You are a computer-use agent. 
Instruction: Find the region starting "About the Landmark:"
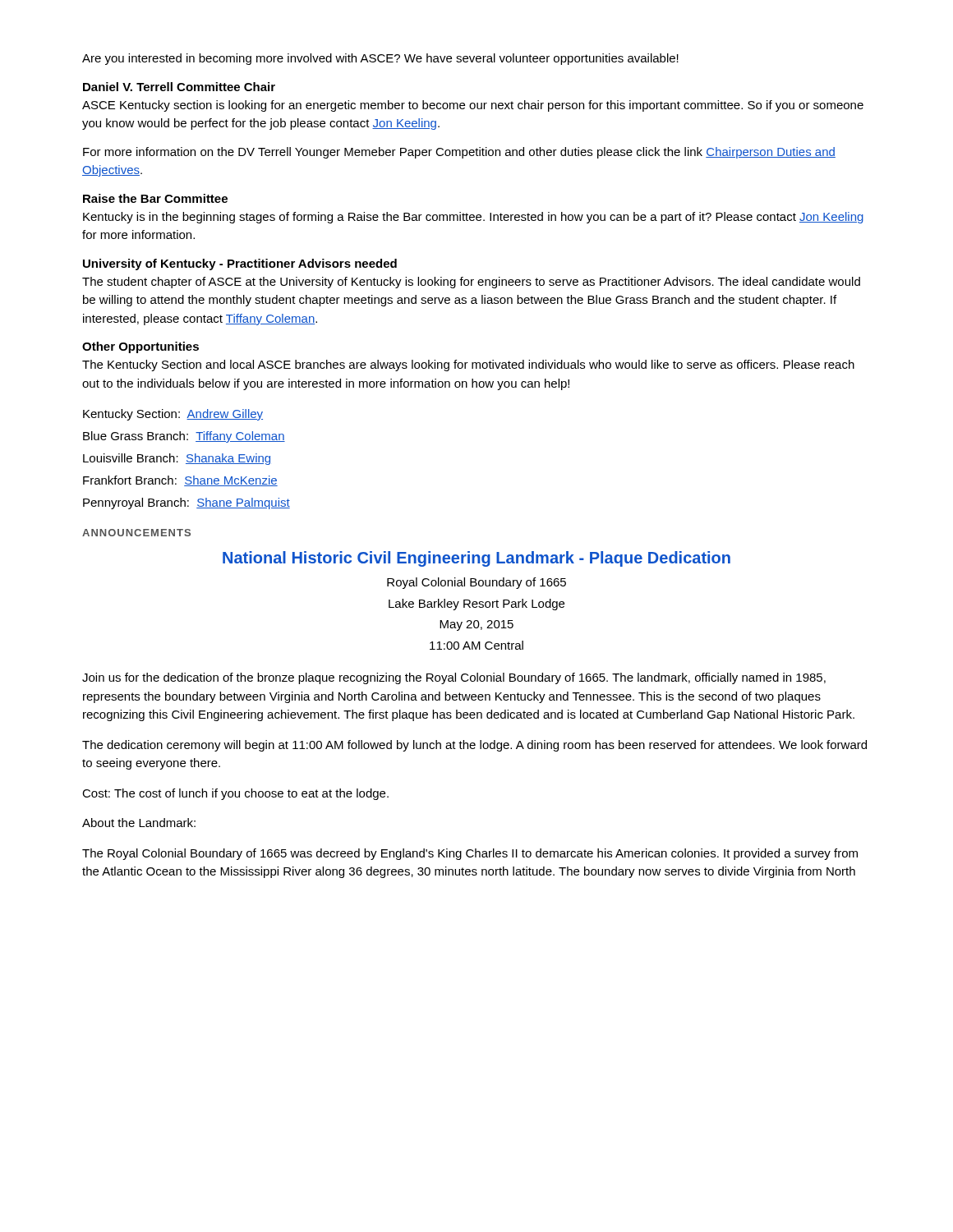point(139,823)
